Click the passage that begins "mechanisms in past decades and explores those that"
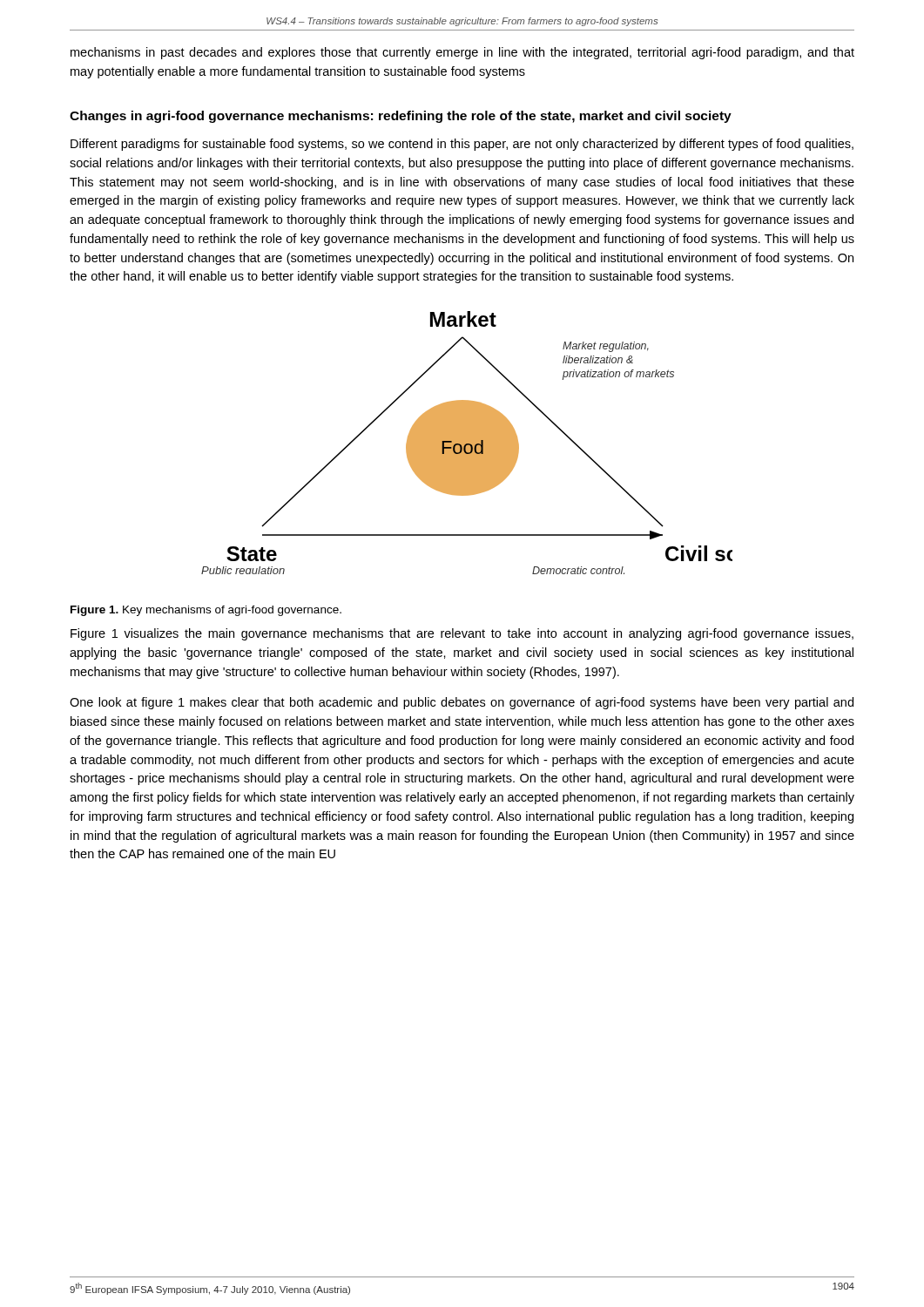 pos(462,62)
